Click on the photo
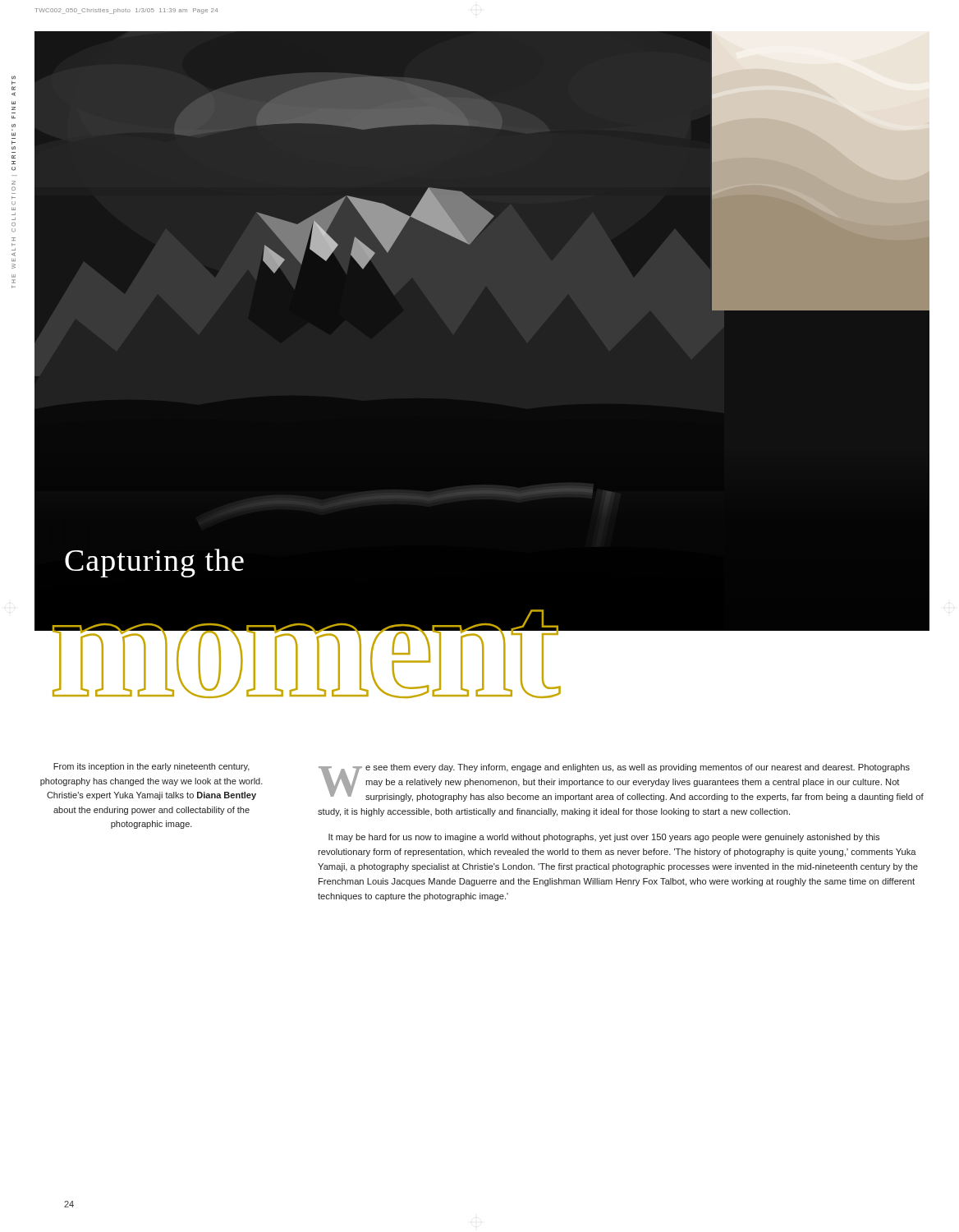Screen dimensions: 1232x959 (482, 331)
